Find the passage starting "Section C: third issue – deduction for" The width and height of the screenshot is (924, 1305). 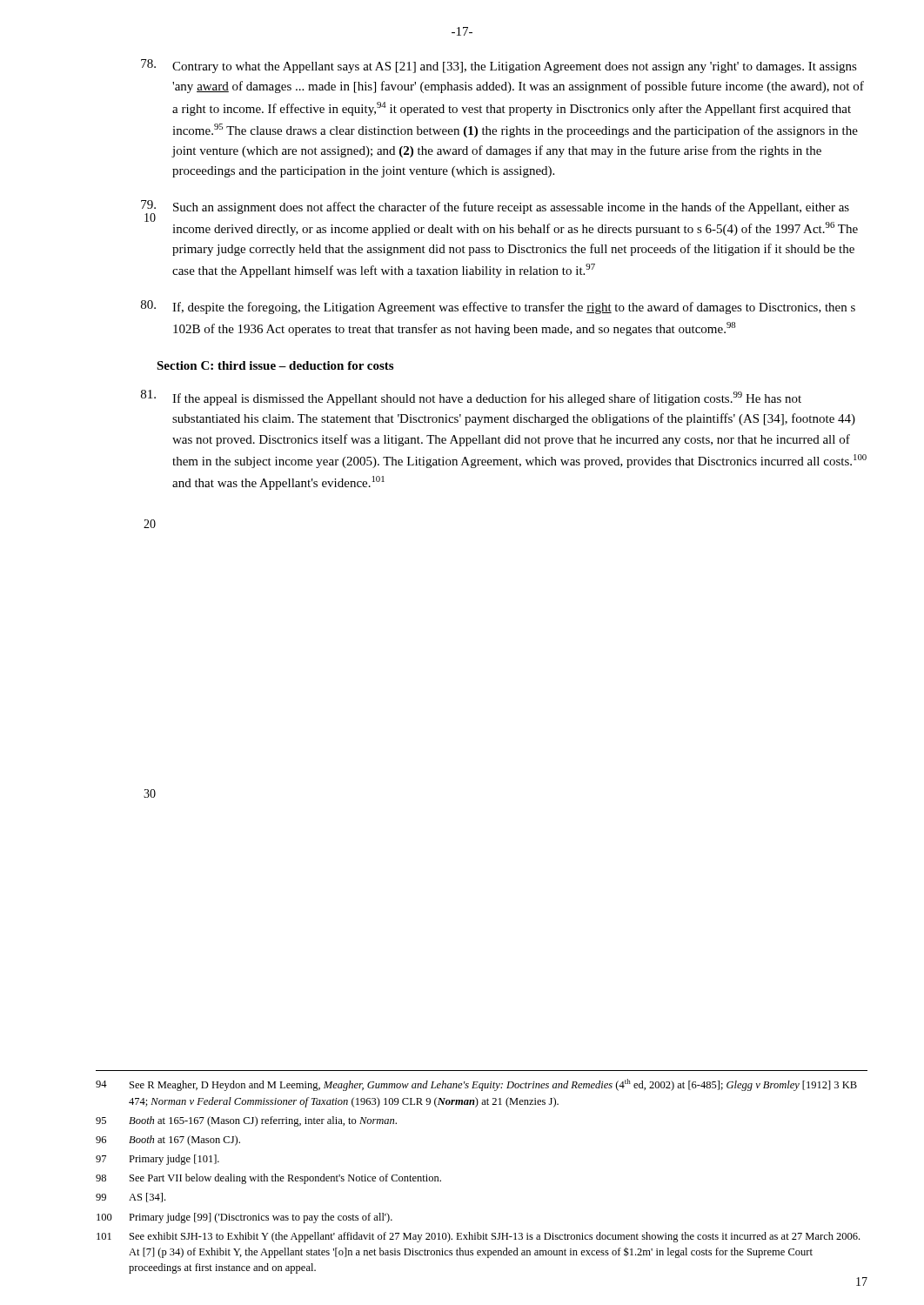[x=275, y=365]
